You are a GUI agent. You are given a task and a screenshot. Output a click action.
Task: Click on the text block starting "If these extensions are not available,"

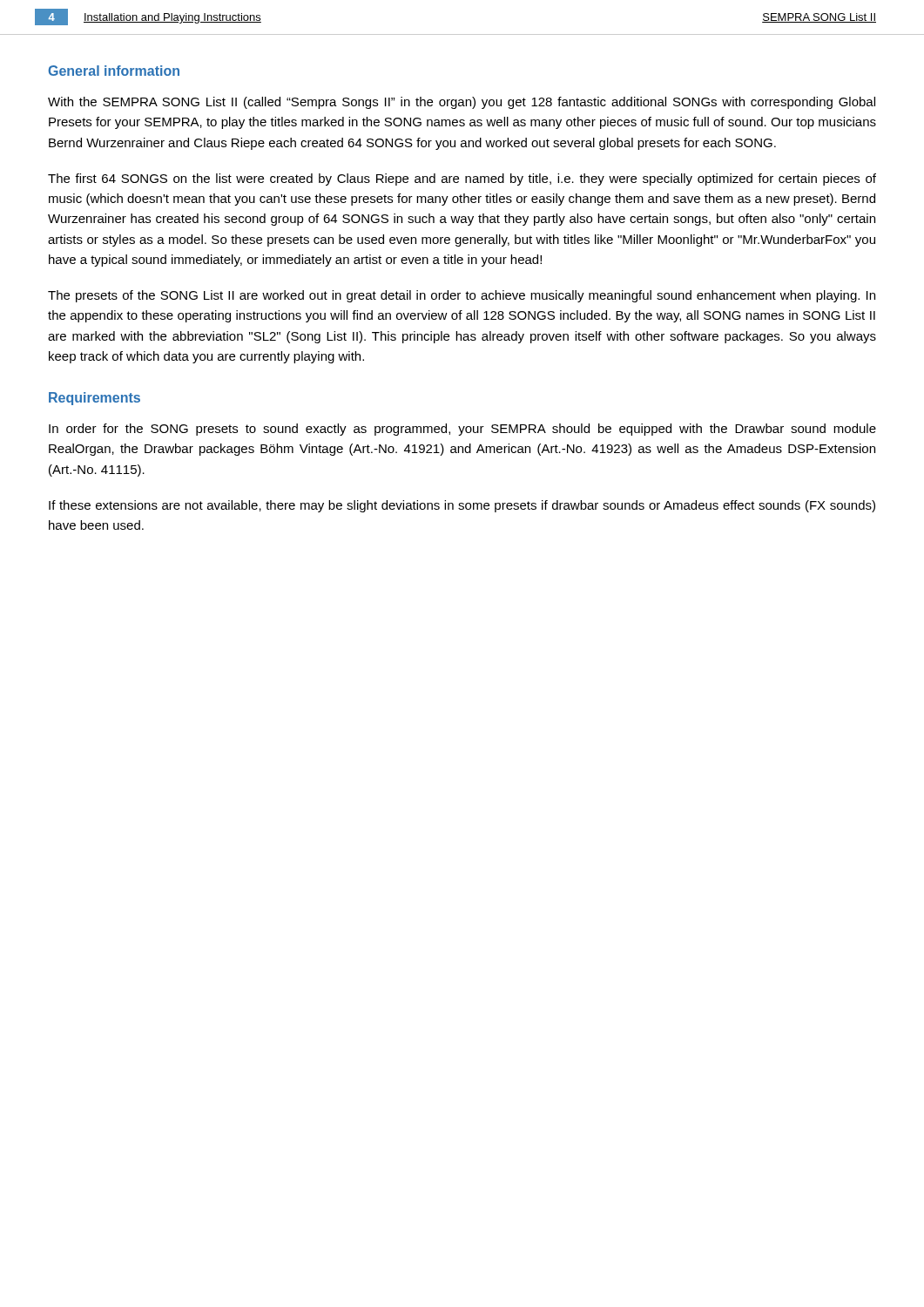(462, 515)
